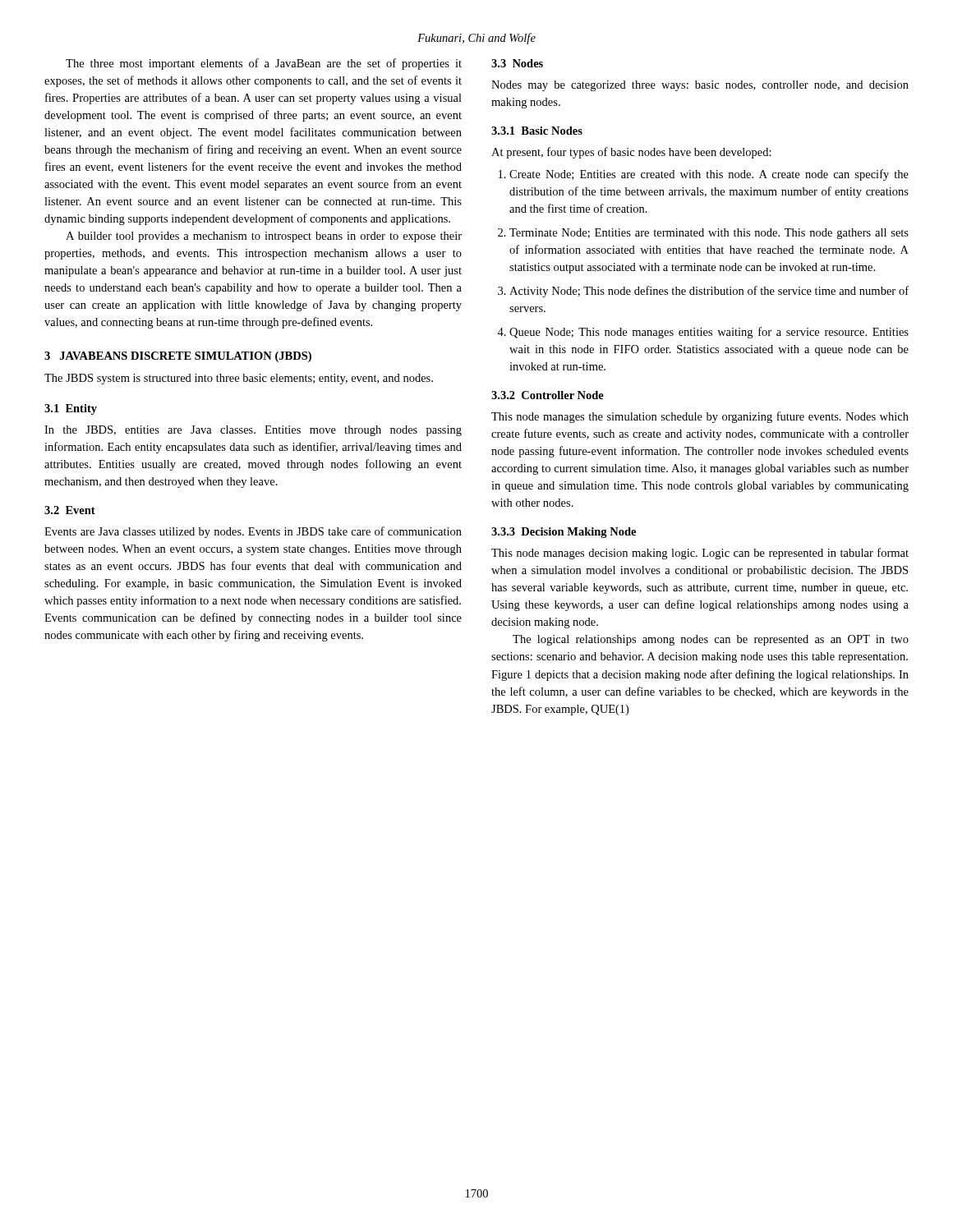Viewport: 953px width, 1232px height.
Task: Locate the block of text that opens with "A builder tool provides a mechanism to"
Action: click(x=253, y=279)
